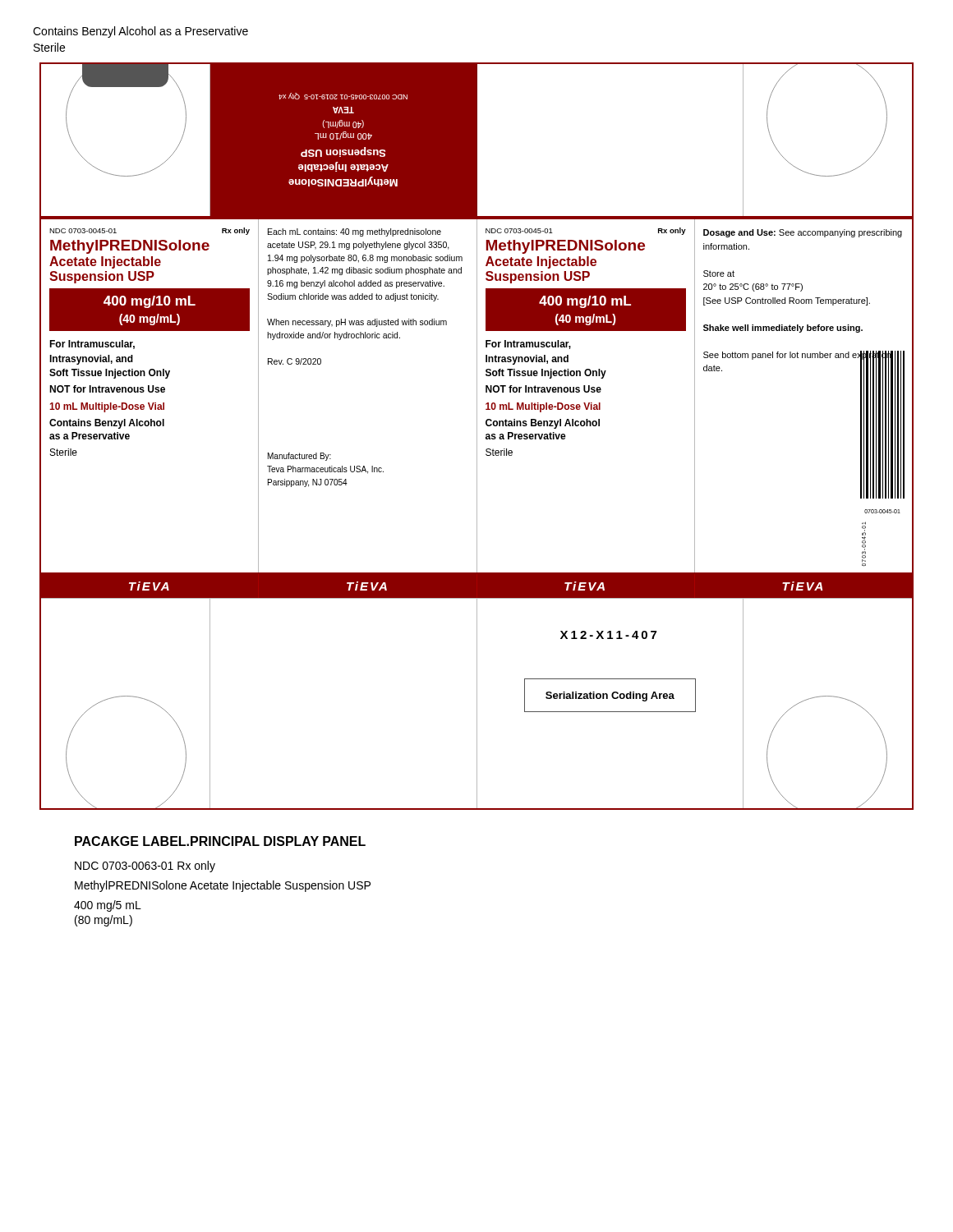Viewport: 953px width, 1232px height.
Task: Locate the text "NDC 0703-0063-01 Rx only"
Action: pyautogui.click(x=145, y=866)
